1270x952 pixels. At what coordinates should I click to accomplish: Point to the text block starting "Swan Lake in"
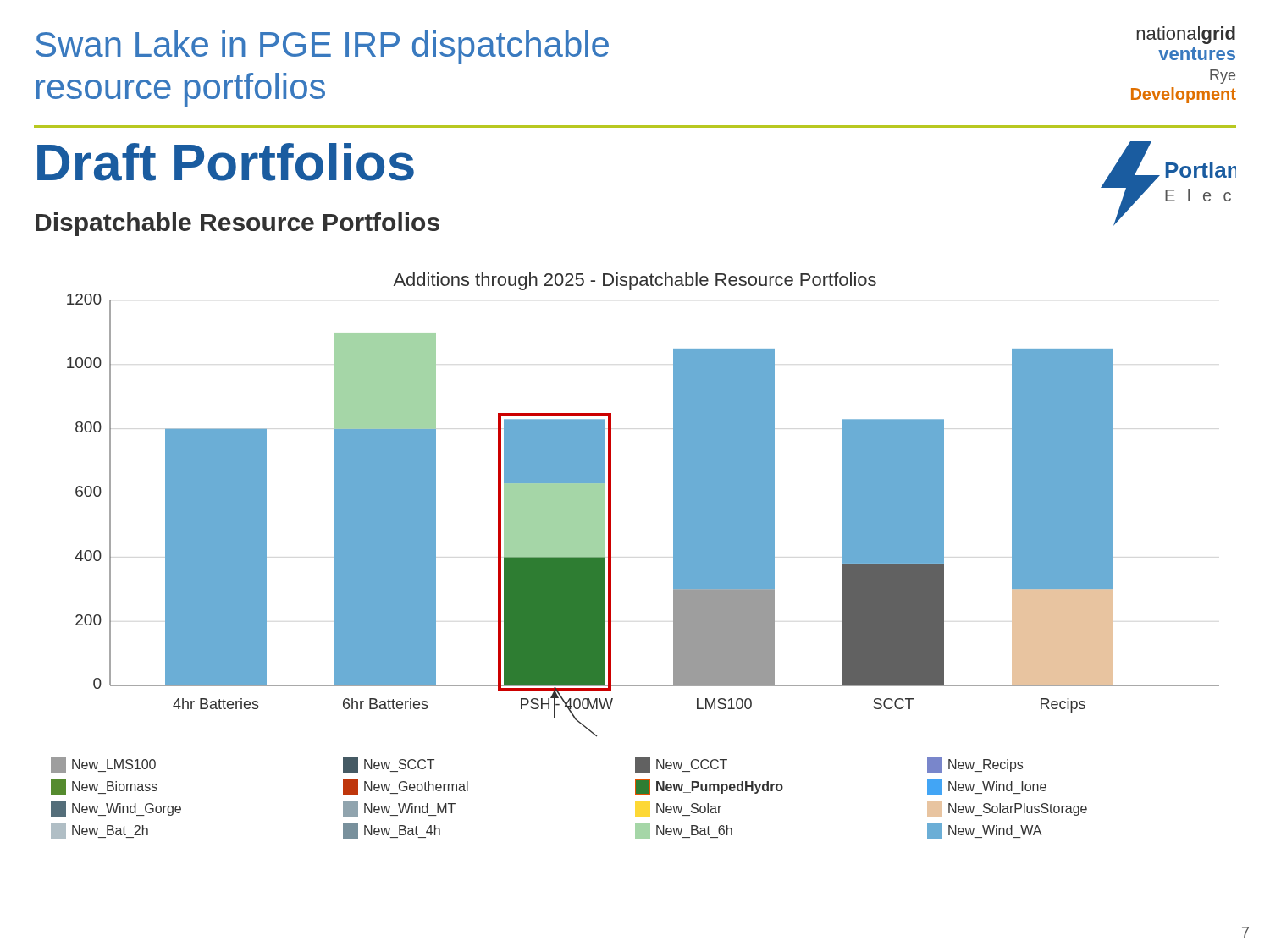tap(322, 66)
